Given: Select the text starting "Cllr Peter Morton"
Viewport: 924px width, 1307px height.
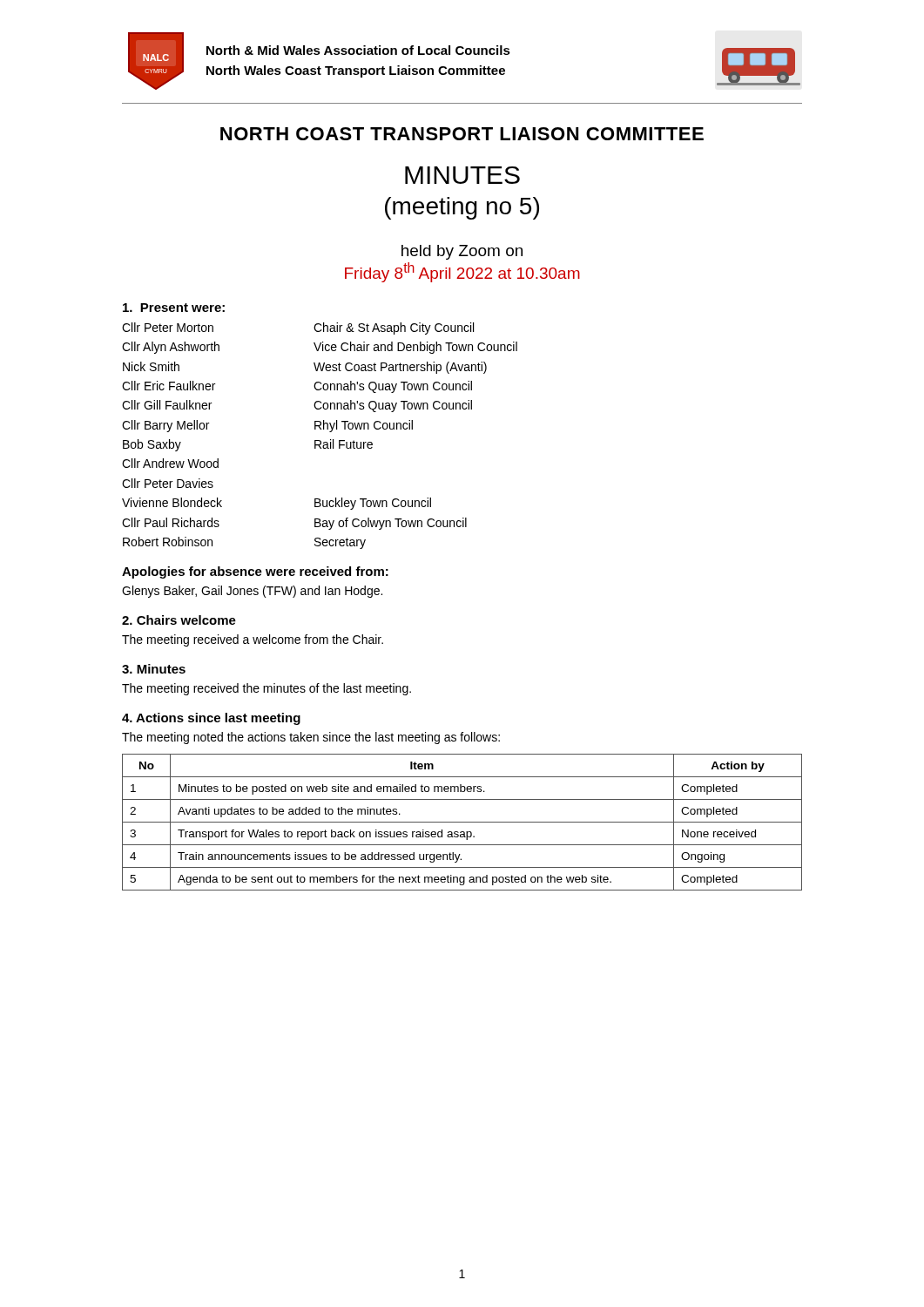Looking at the screenshot, I should [x=170, y=328].
